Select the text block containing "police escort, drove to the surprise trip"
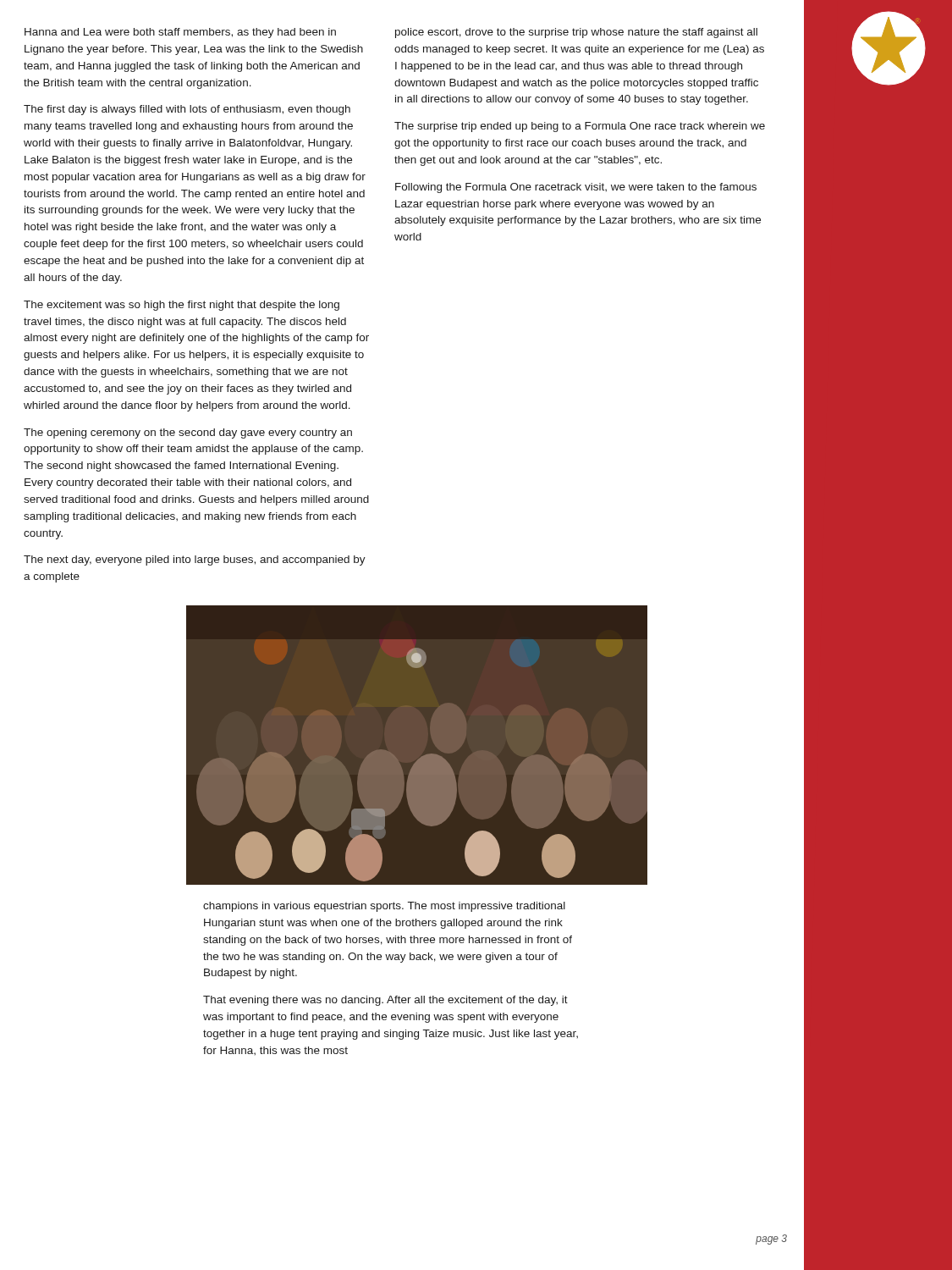The width and height of the screenshot is (952, 1270). coord(580,66)
